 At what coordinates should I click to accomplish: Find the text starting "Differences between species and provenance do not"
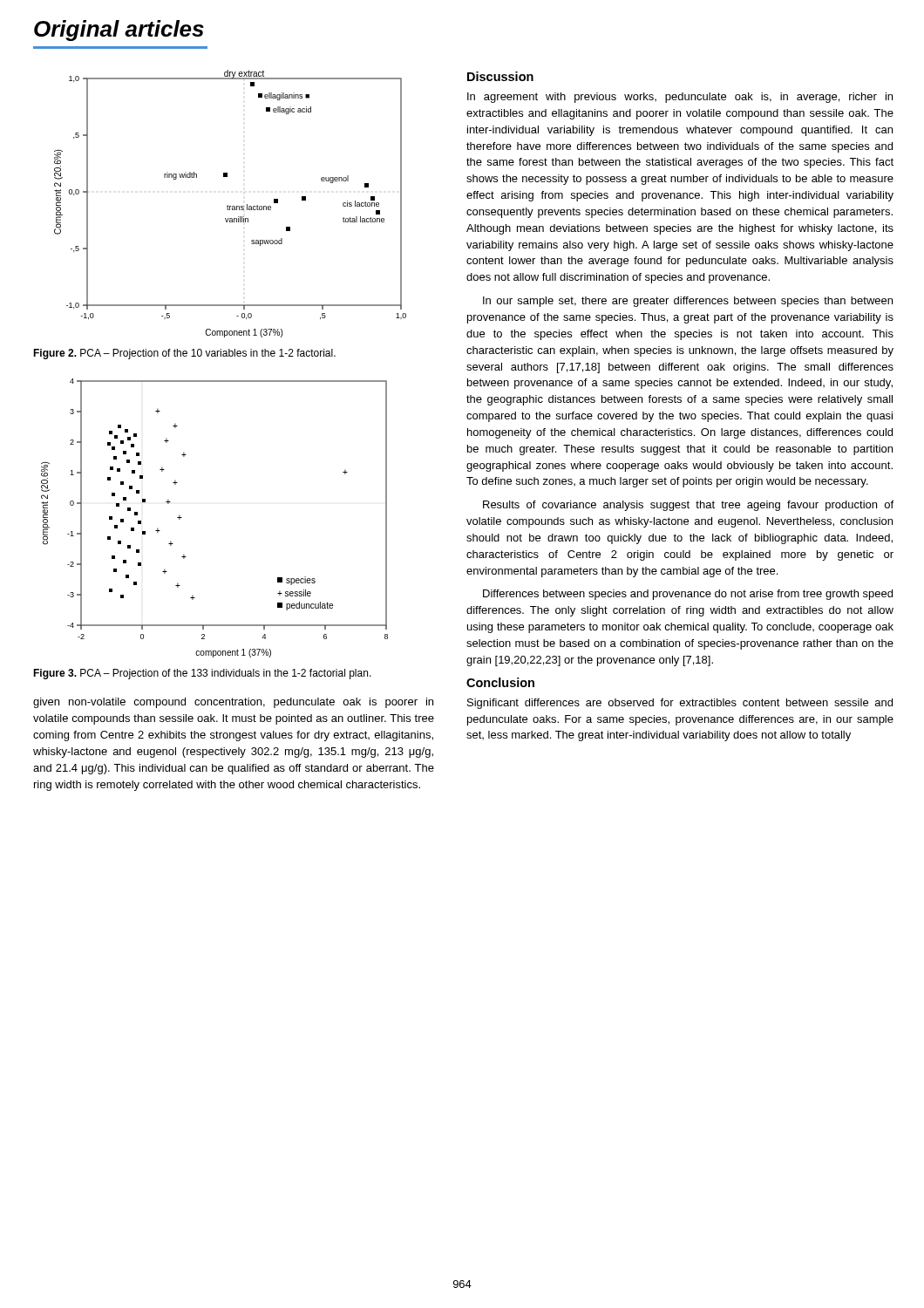680,627
